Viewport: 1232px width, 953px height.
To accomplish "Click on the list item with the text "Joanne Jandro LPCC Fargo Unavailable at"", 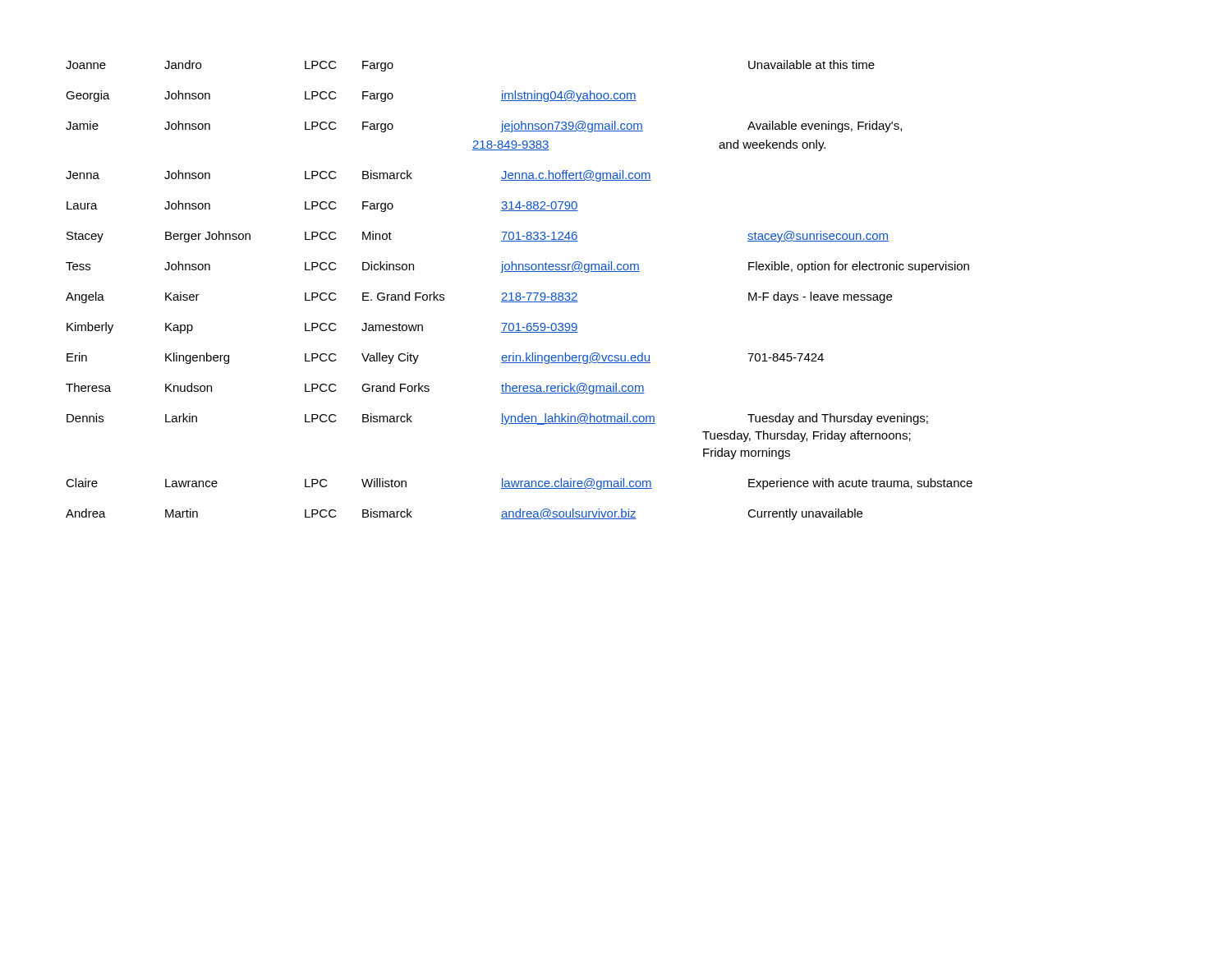I will pyautogui.click(x=87, y=65).
